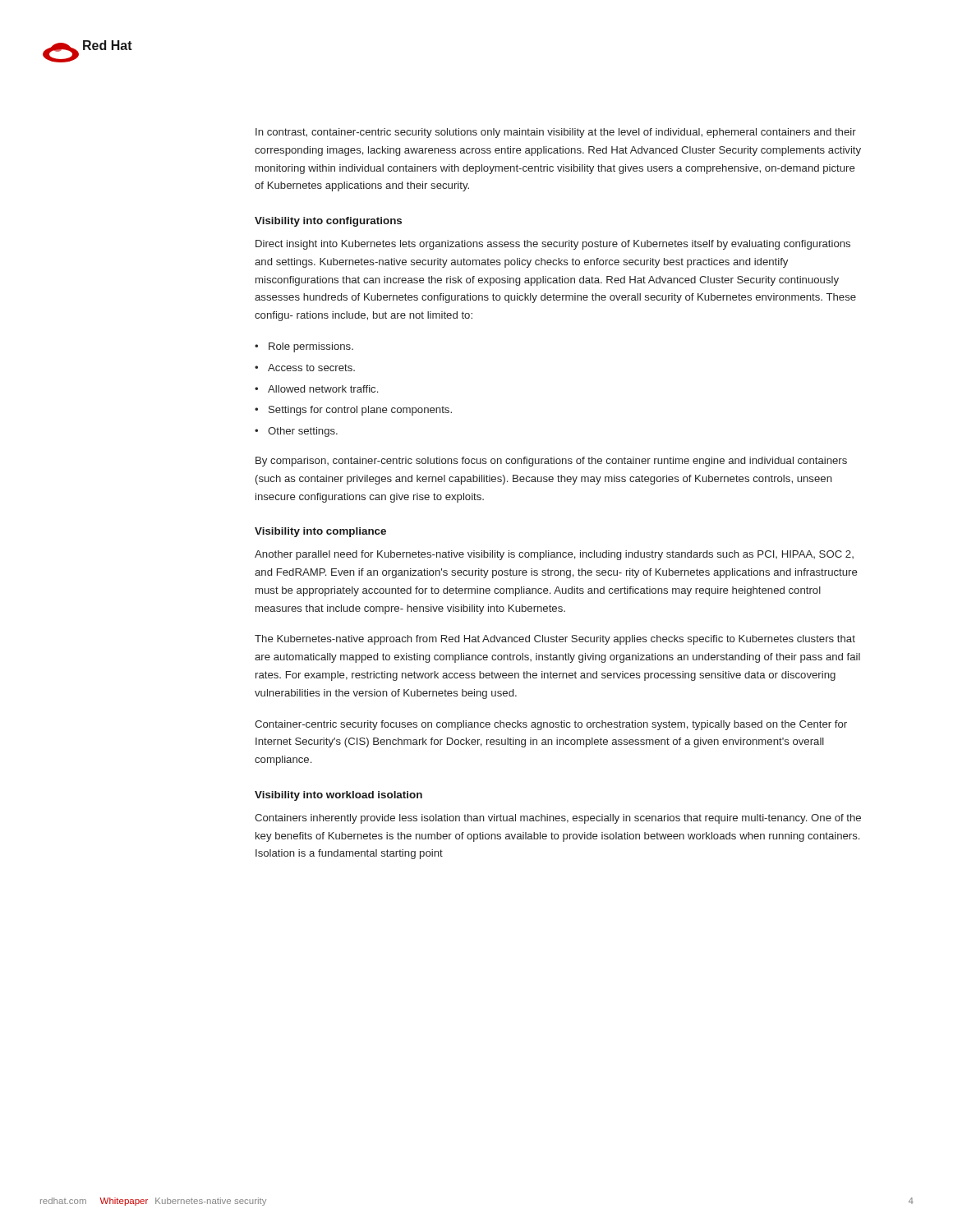Image resolution: width=953 pixels, height=1232 pixels.
Task: Point to the element starting "Settings for control plane components."
Action: tap(360, 410)
